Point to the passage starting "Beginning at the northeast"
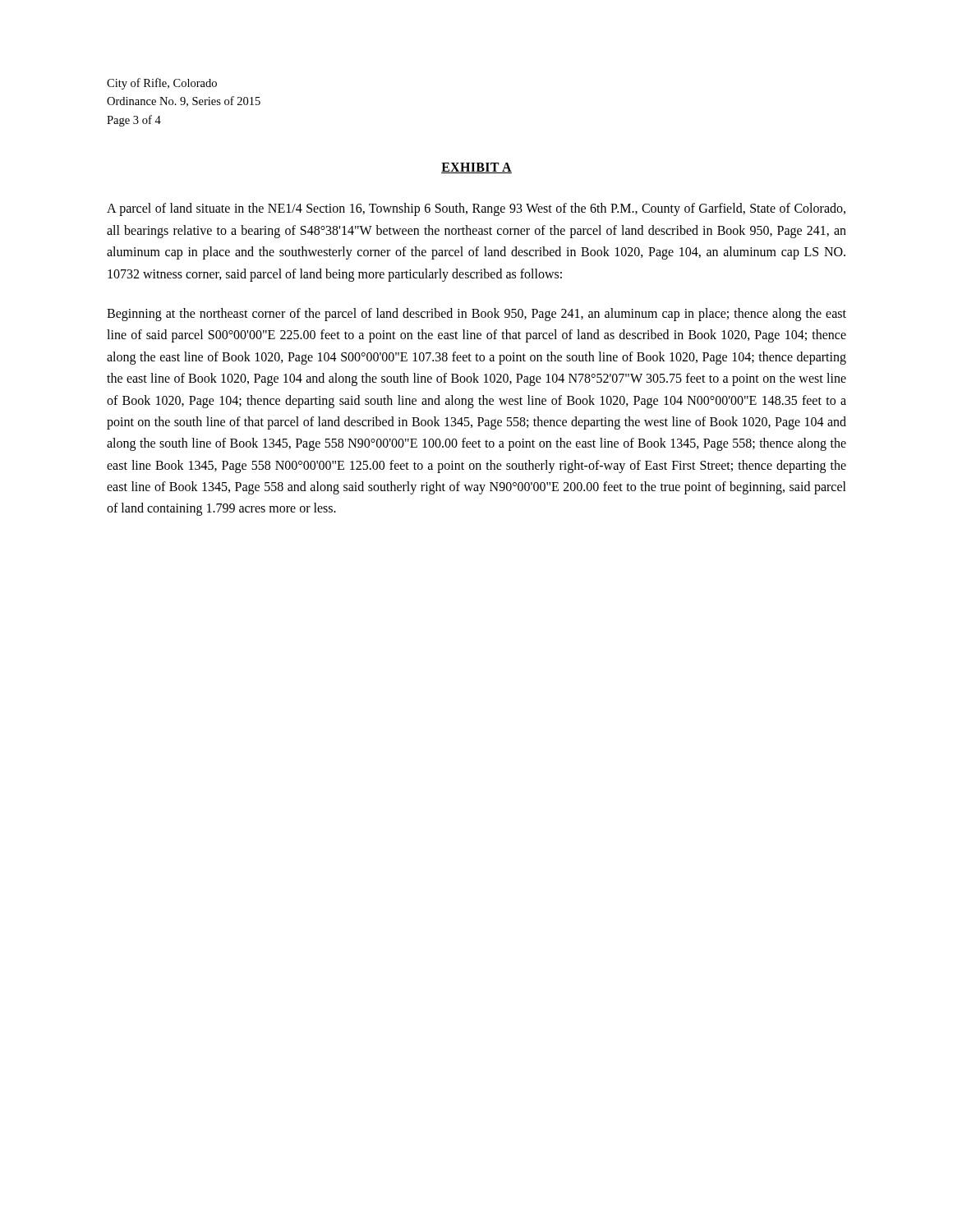Image resolution: width=953 pixels, height=1232 pixels. [476, 411]
